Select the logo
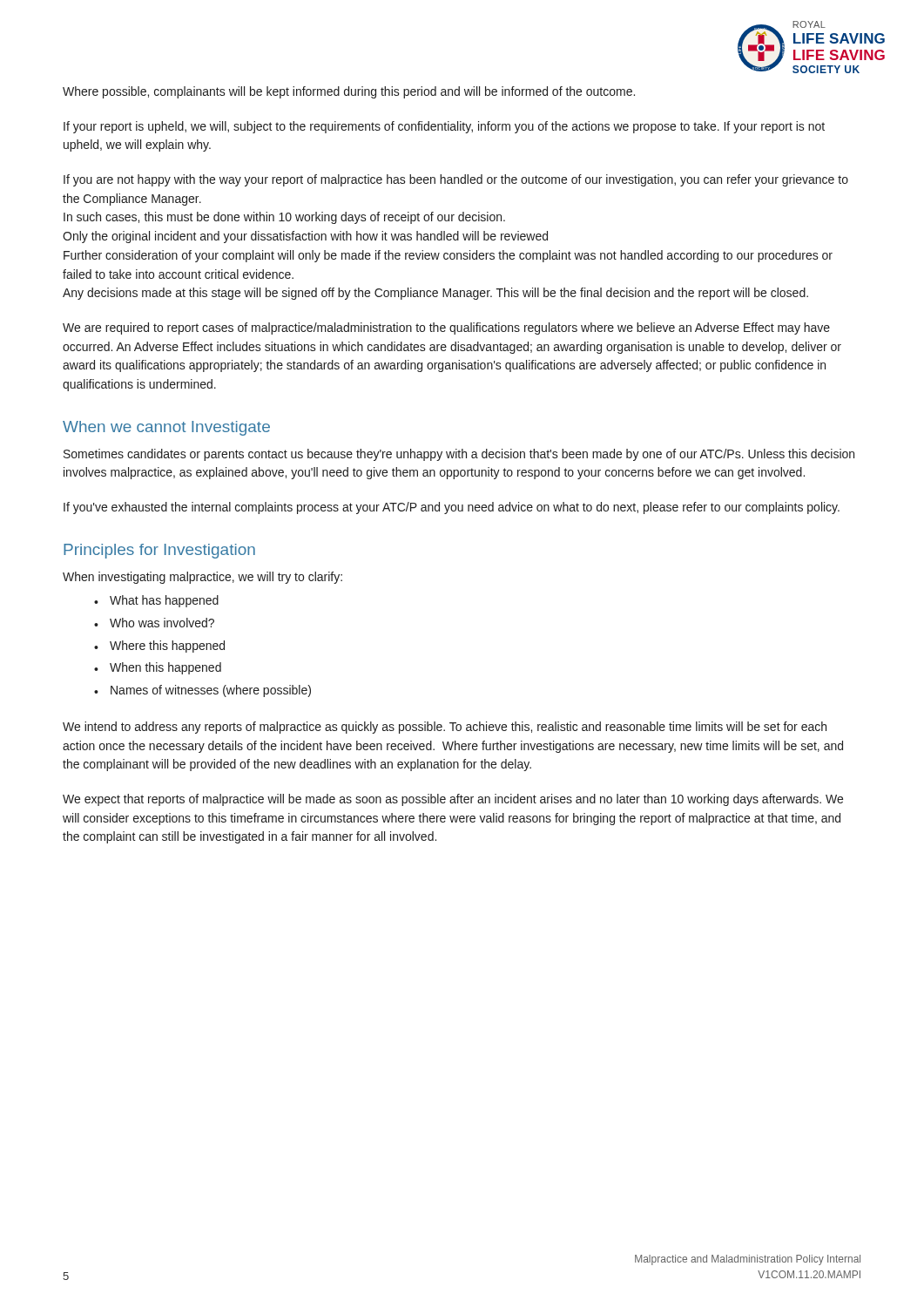 click(811, 48)
